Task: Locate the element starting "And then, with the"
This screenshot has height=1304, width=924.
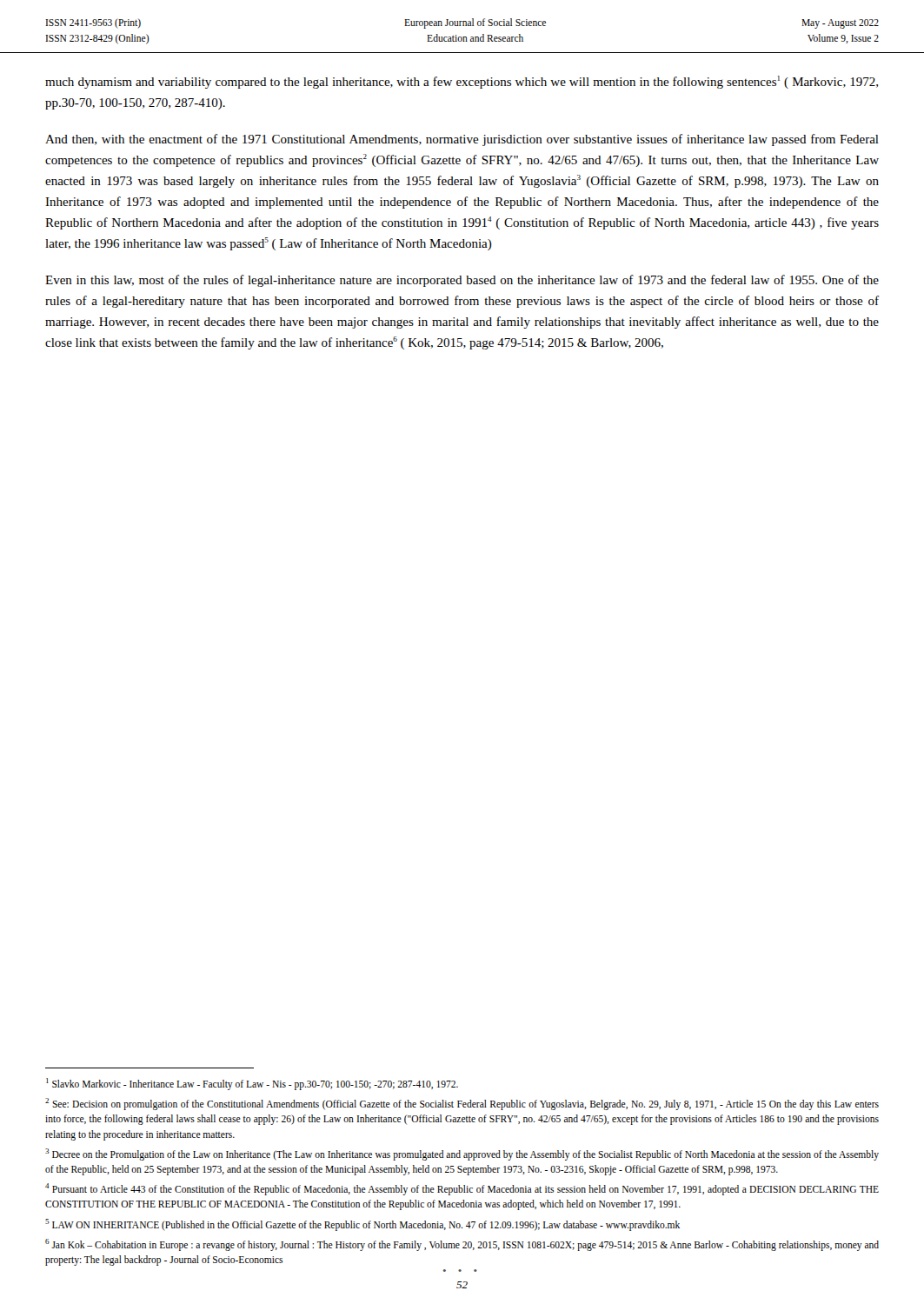Action: [x=462, y=191]
